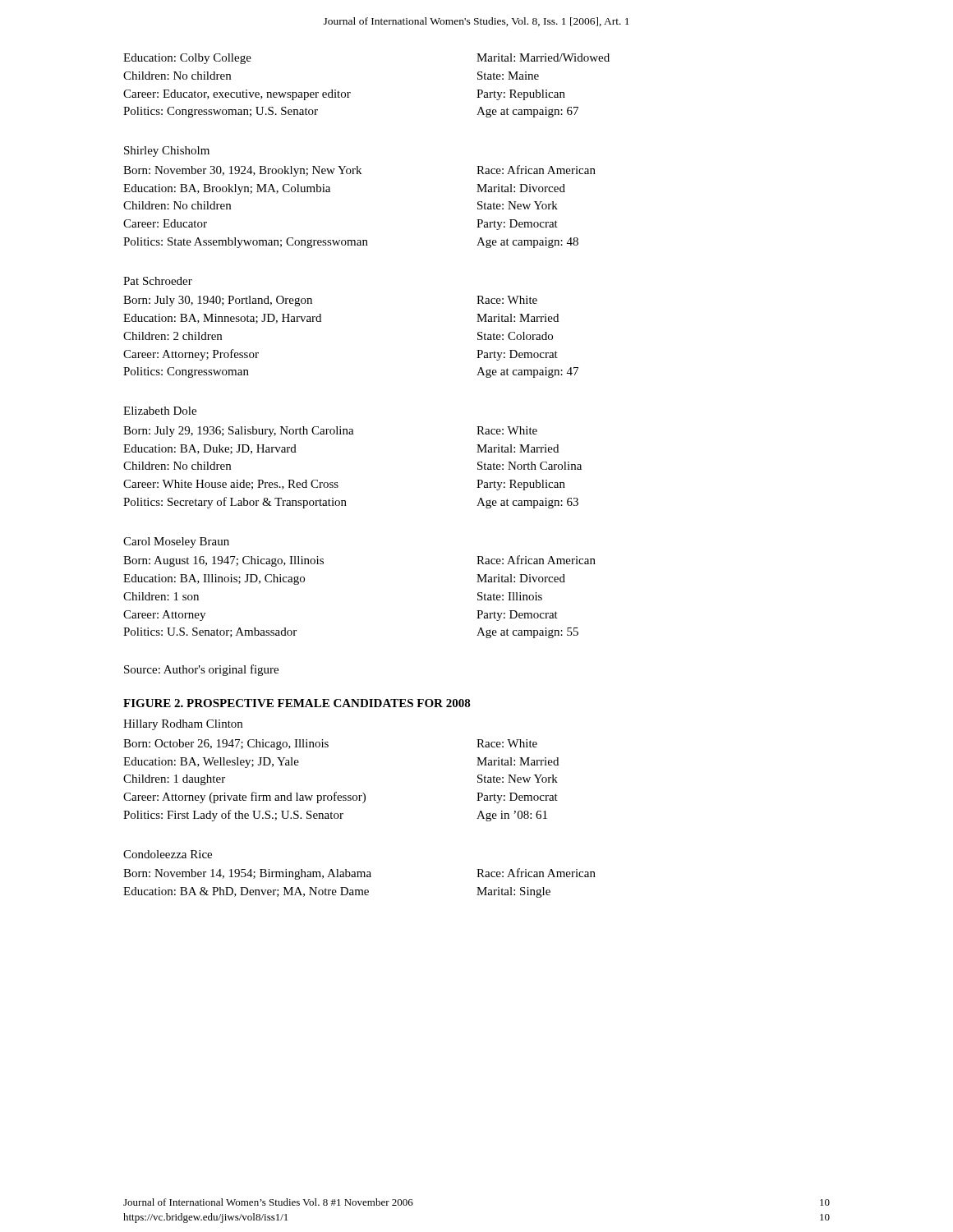
Task: Where is the passage that starts "Education: Colby College Children: No children"?
Action: point(182,60)
